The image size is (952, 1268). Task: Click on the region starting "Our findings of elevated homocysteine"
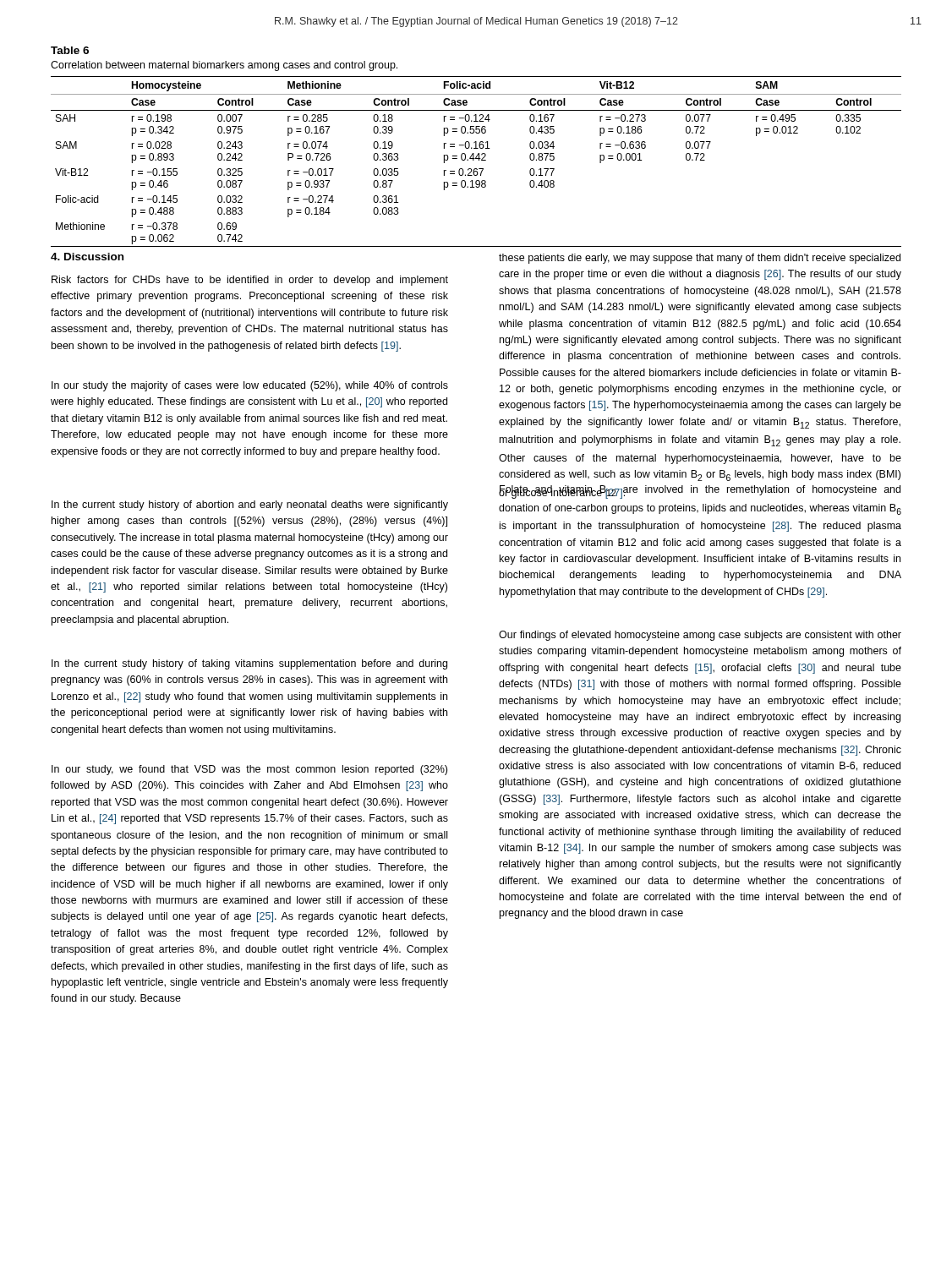[700, 774]
